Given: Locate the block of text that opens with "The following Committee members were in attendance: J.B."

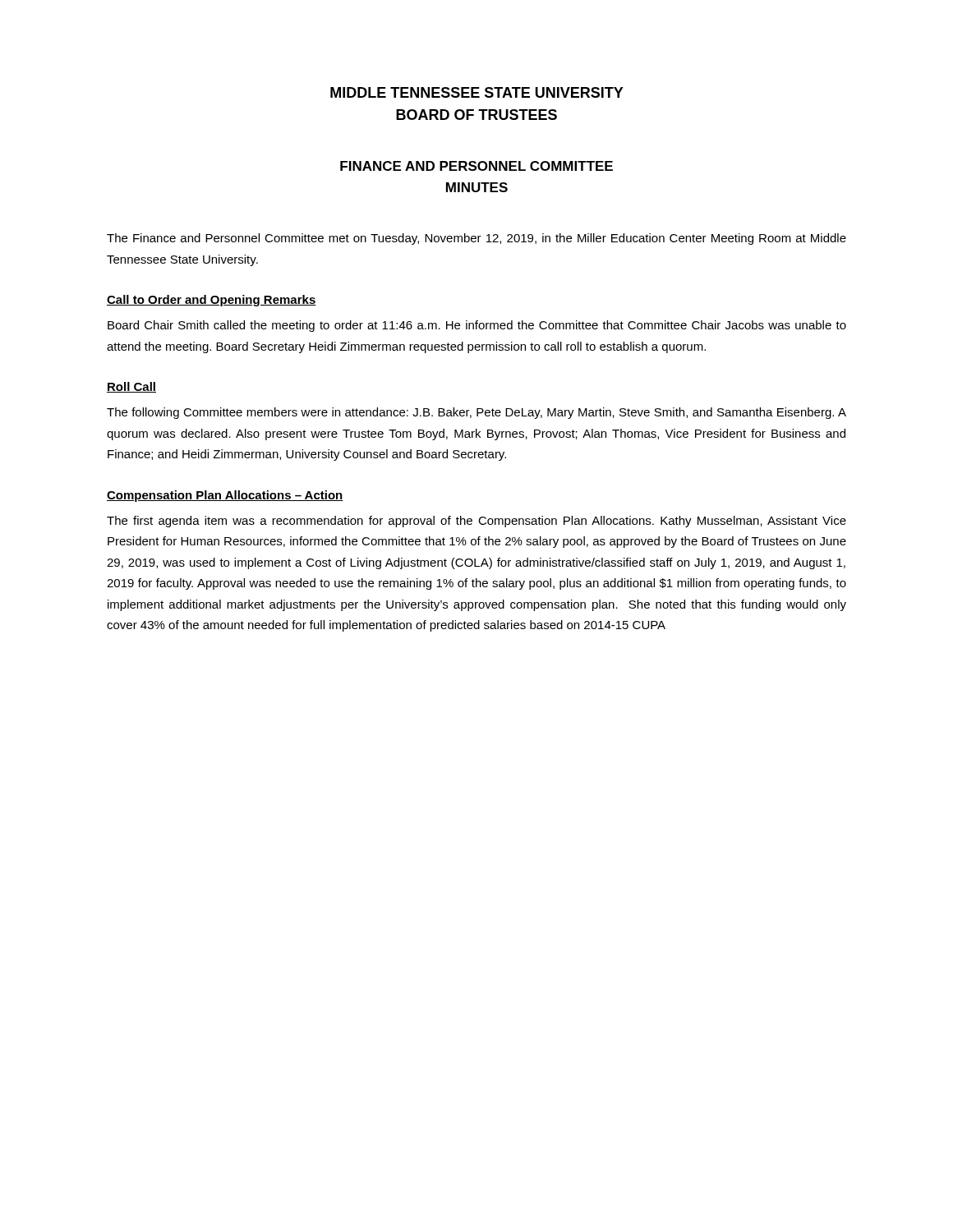Looking at the screenshot, I should click(x=476, y=433).
